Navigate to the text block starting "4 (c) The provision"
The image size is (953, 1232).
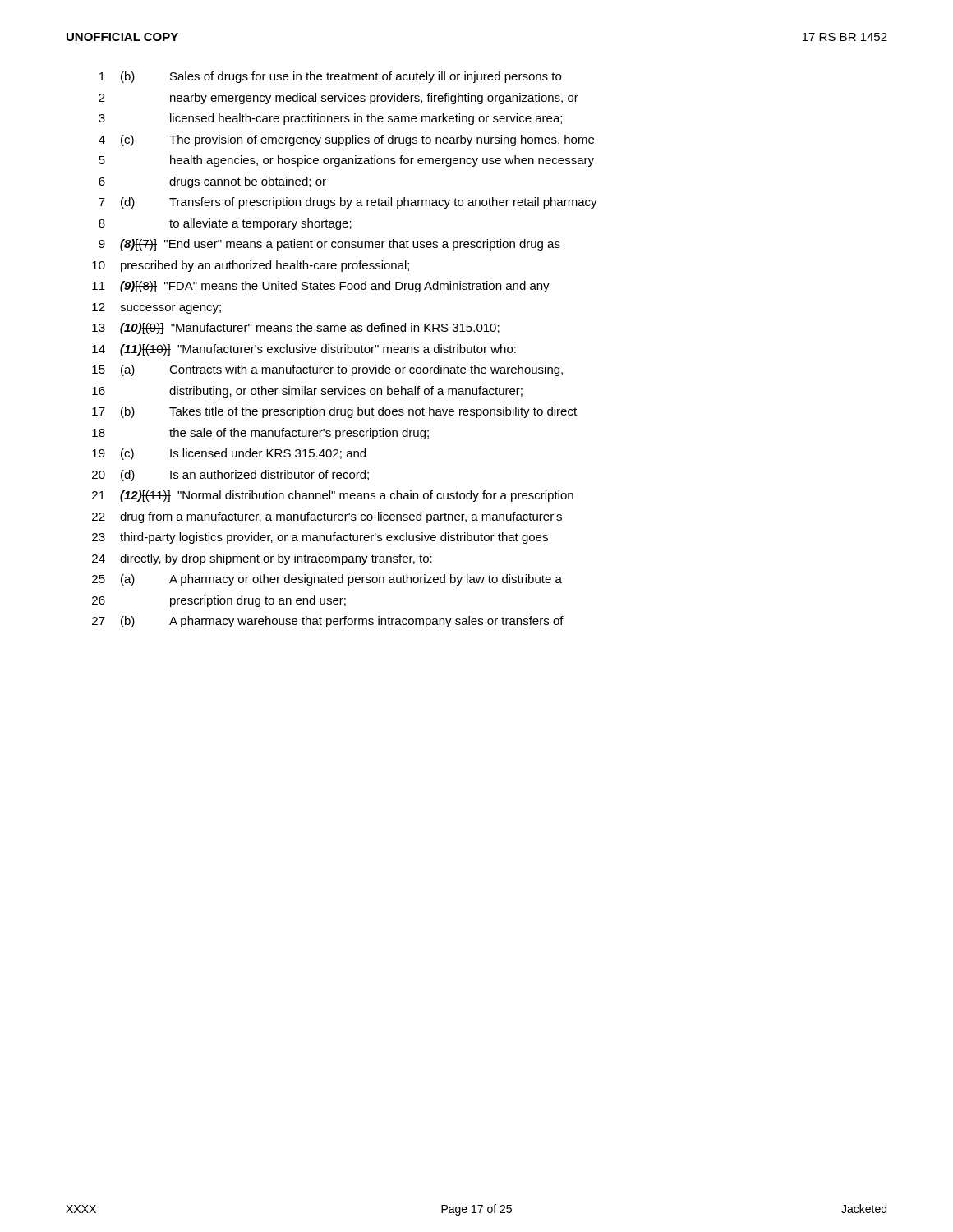tap(476, 139)
